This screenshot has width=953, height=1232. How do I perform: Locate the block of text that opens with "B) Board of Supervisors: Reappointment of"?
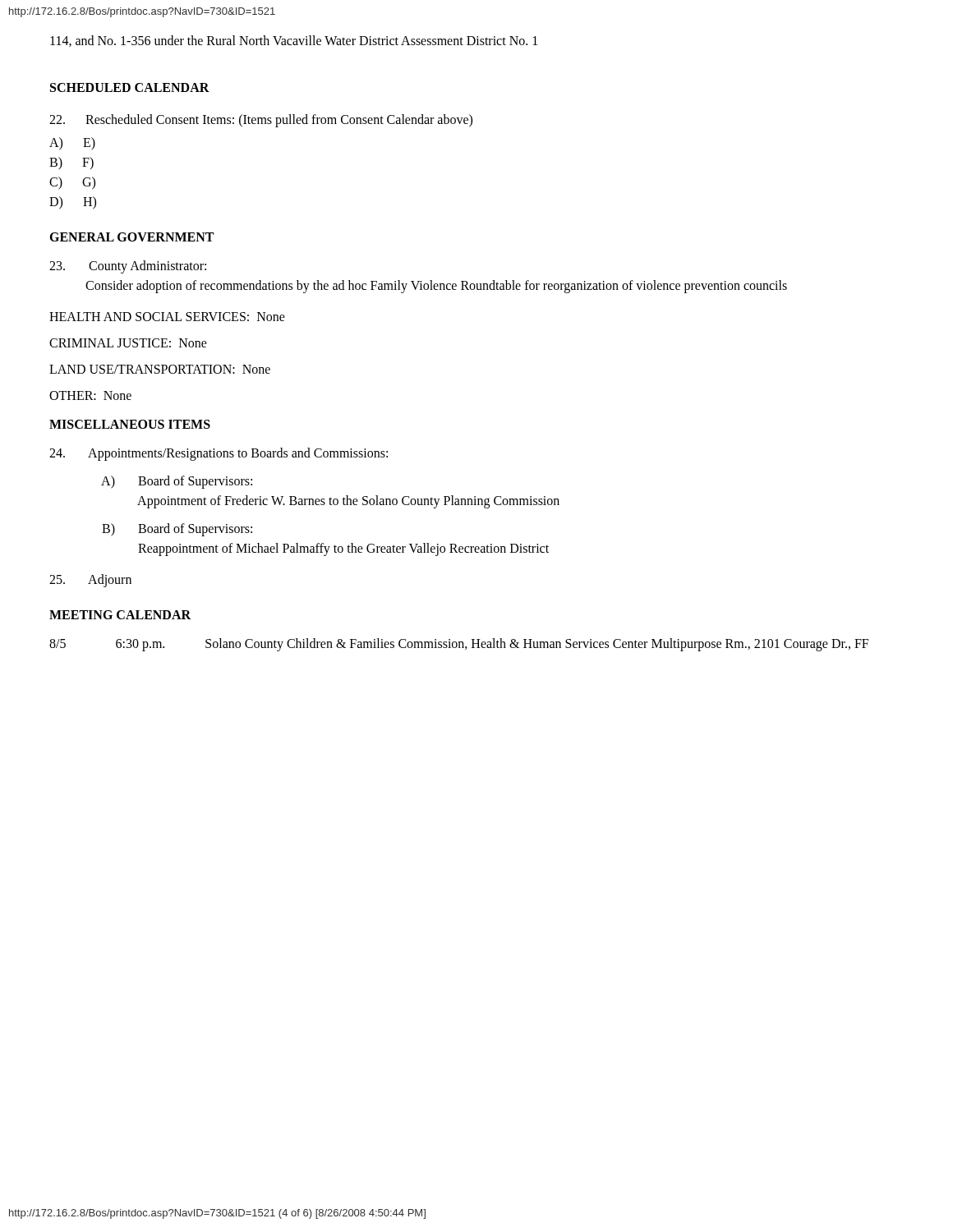[316, 538]
